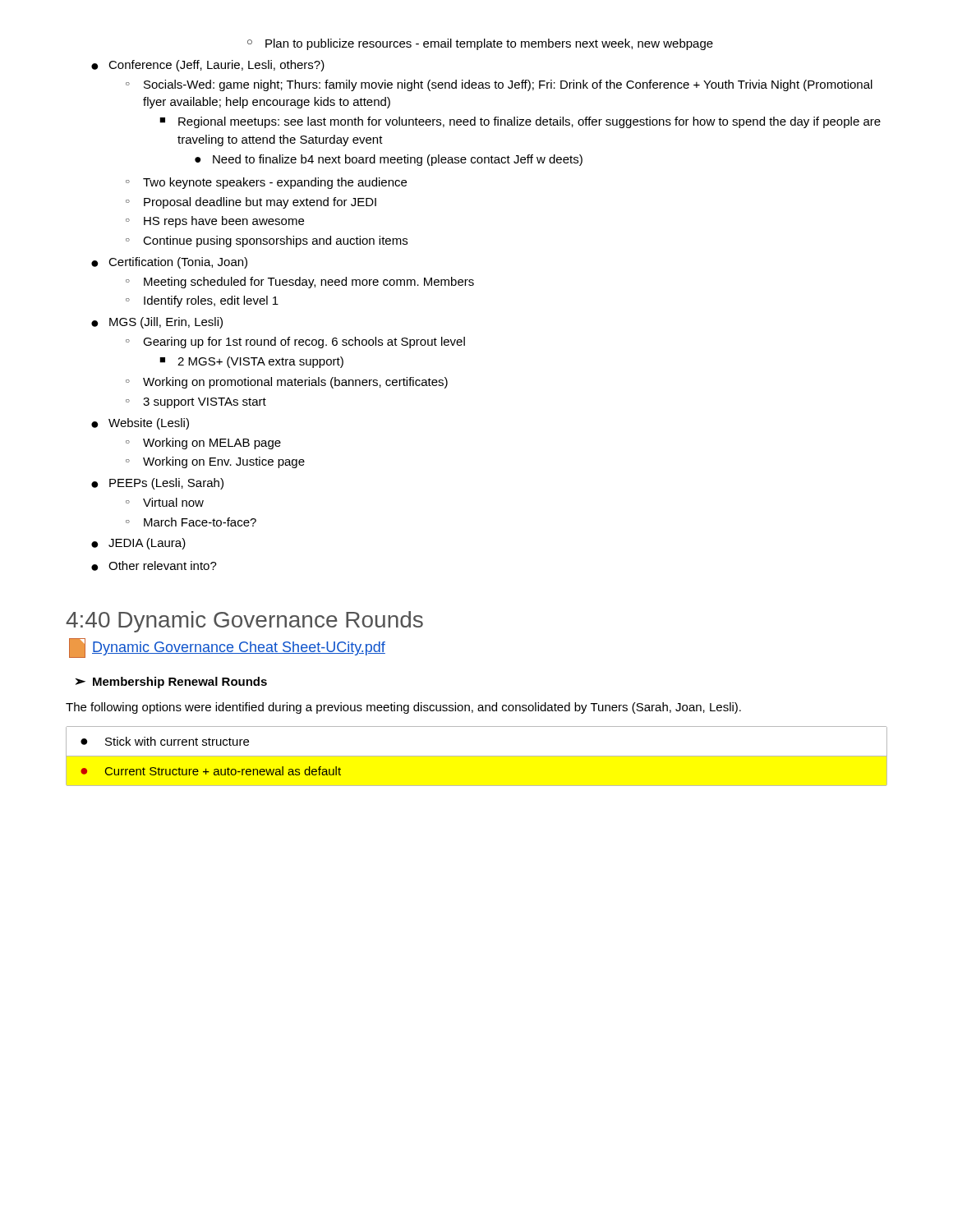Locate the block starting "➢ Membership Renewal"
953x1232 pixels.
[171, 681]
